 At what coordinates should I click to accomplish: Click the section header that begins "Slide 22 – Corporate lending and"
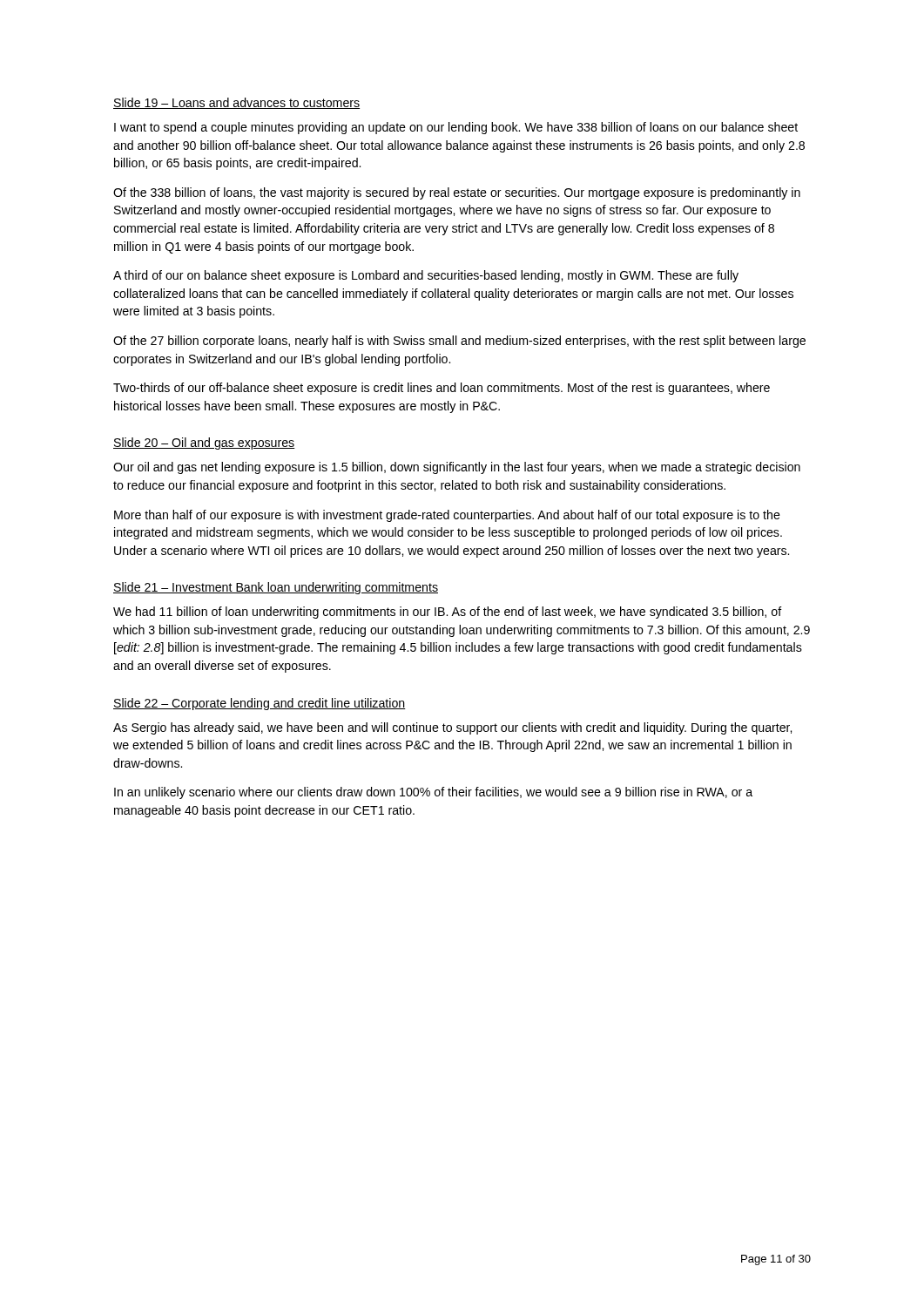(x=259, y=703)
